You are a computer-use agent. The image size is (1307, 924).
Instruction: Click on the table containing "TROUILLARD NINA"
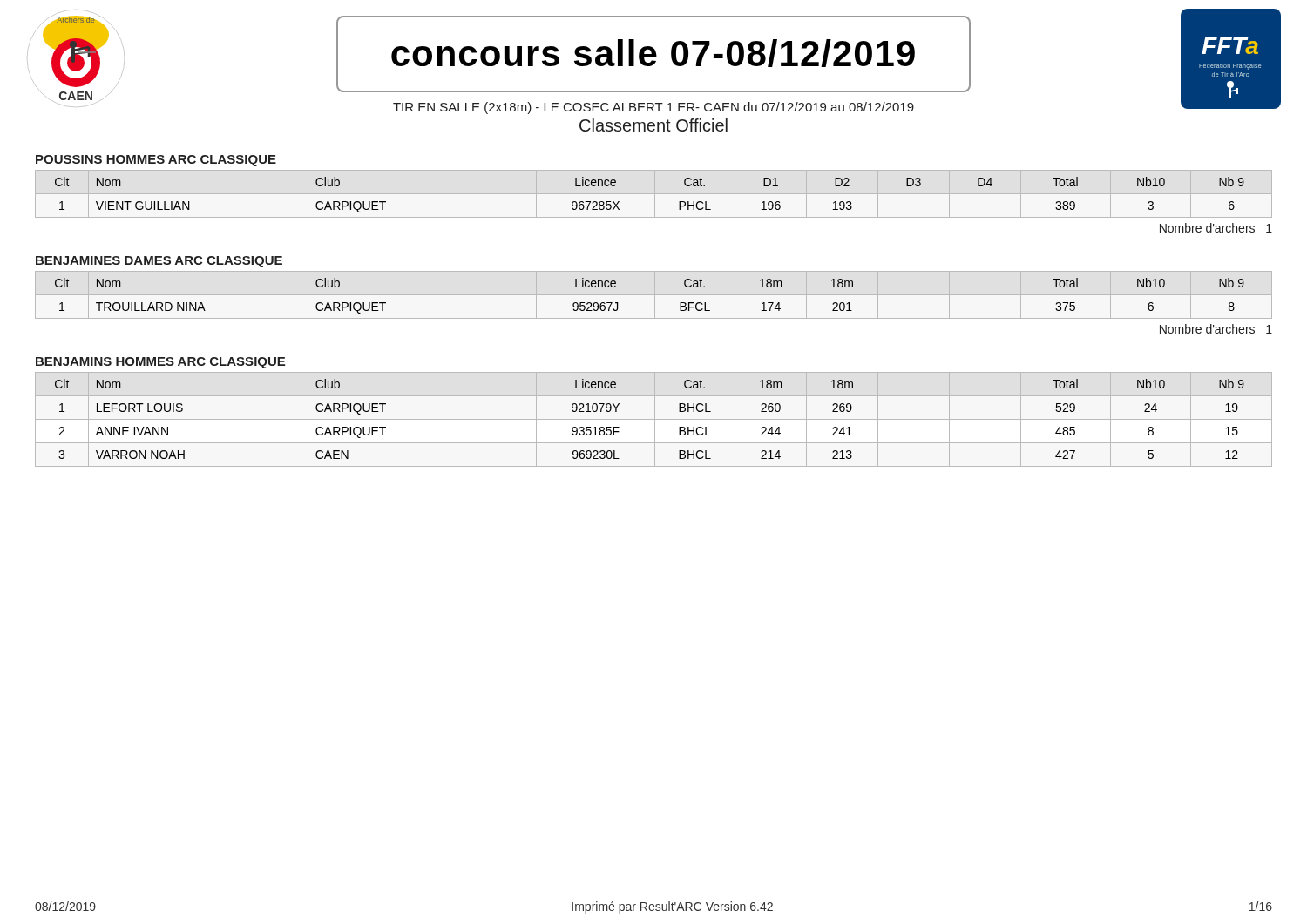[x=654, y=295]
